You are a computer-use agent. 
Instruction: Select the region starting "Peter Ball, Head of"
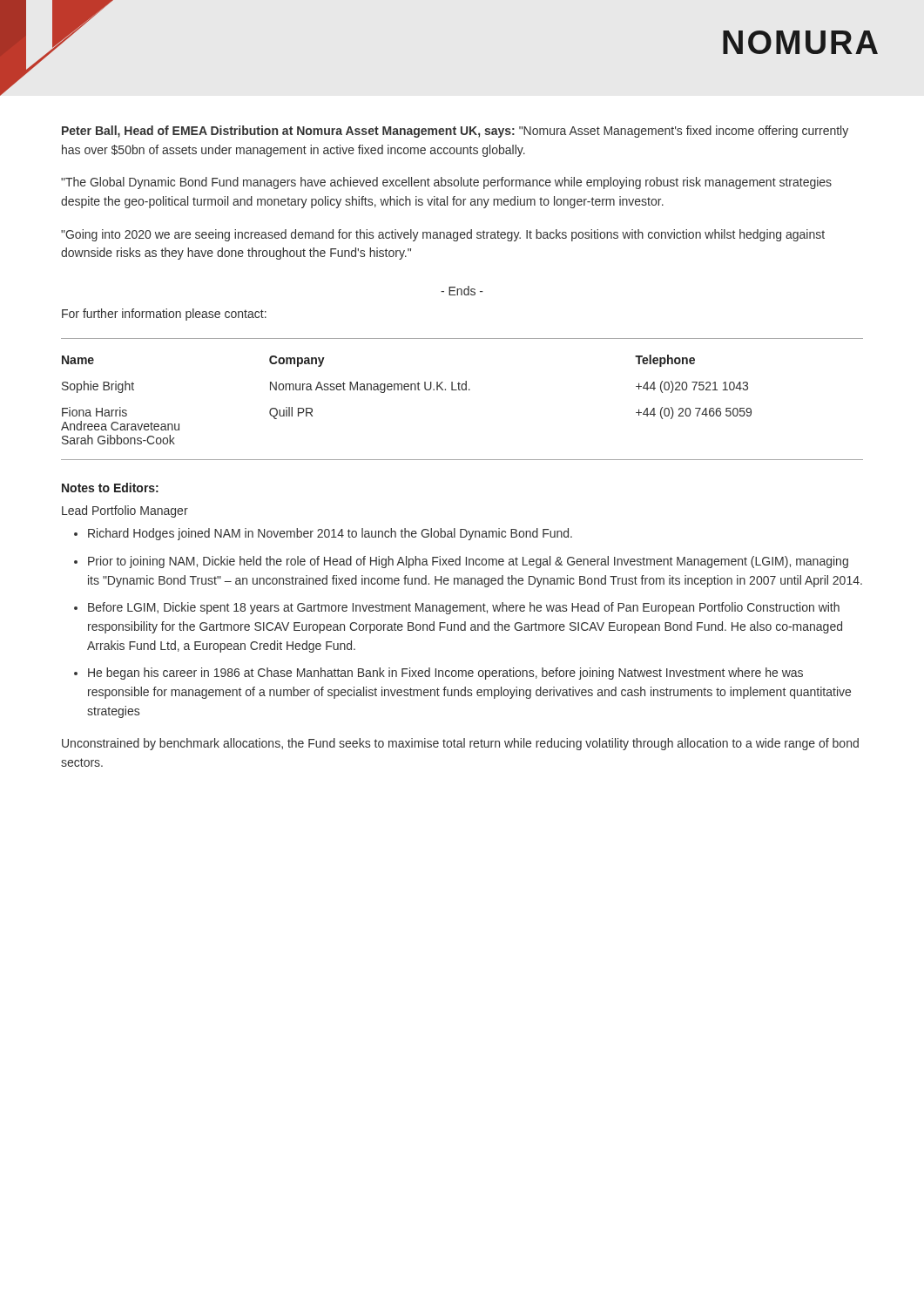(455, 140)
